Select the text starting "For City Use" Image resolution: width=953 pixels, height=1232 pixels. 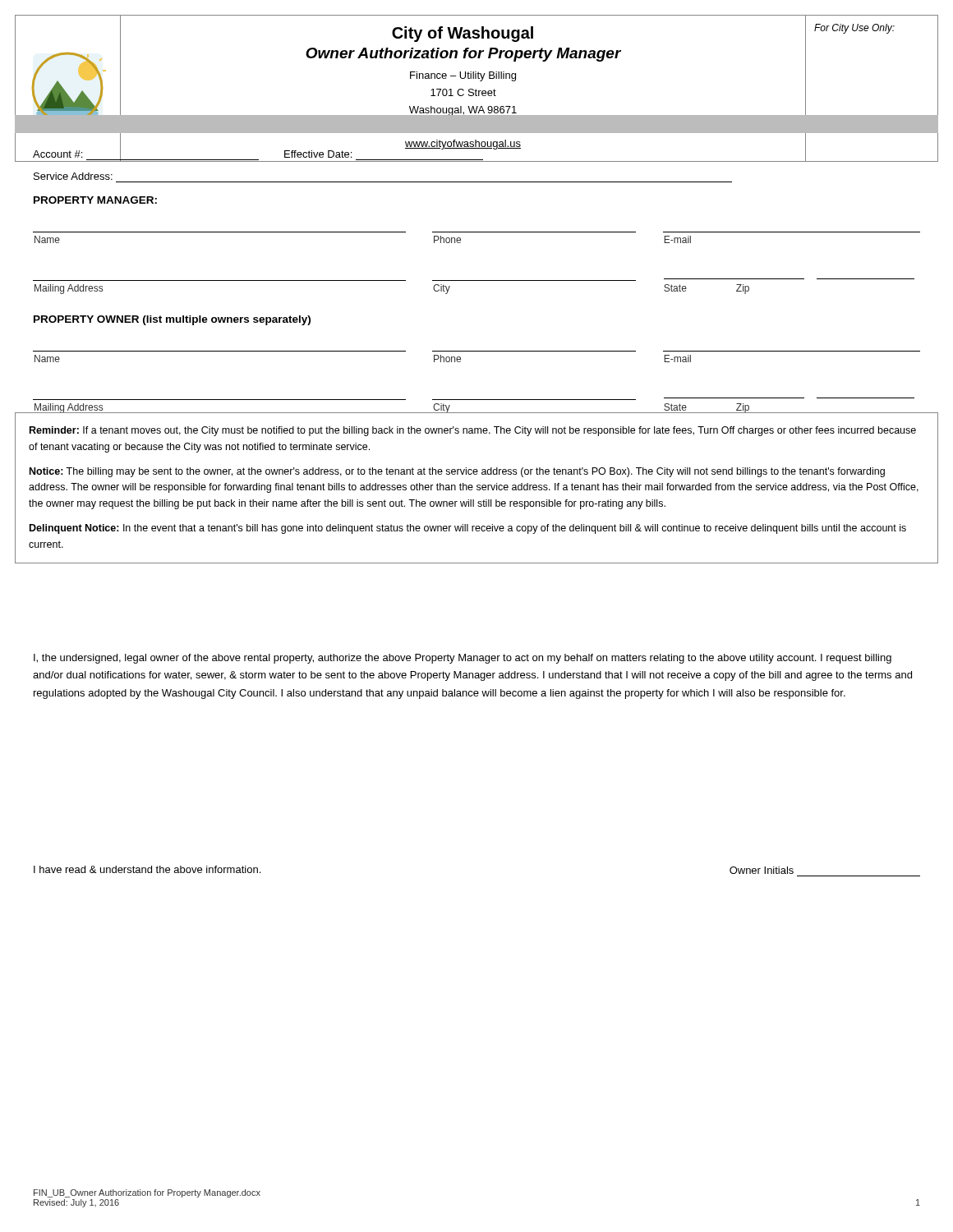[x=854, y=28]
